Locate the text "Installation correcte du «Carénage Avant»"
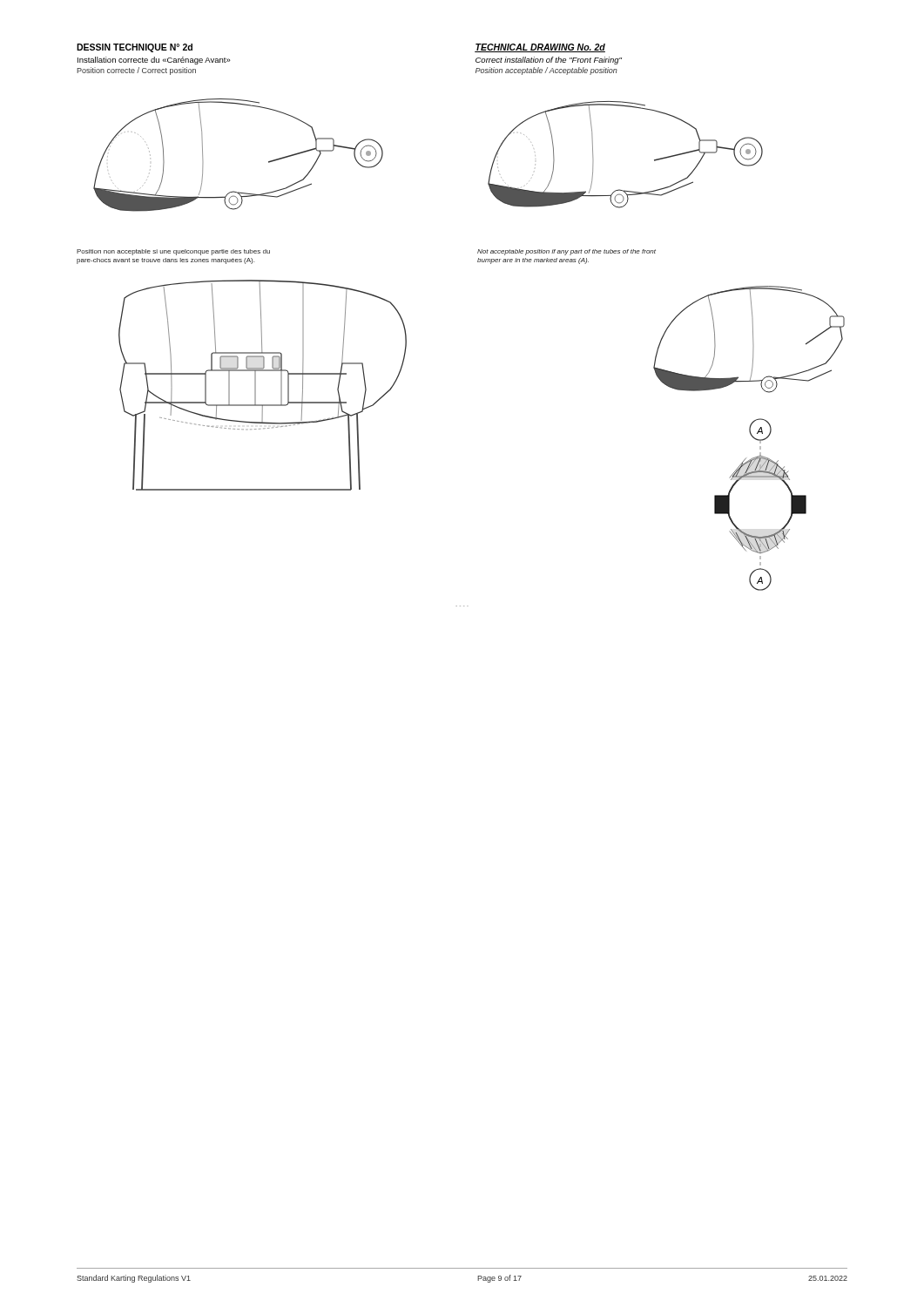 pyautogui.click(x=154, y=60)
